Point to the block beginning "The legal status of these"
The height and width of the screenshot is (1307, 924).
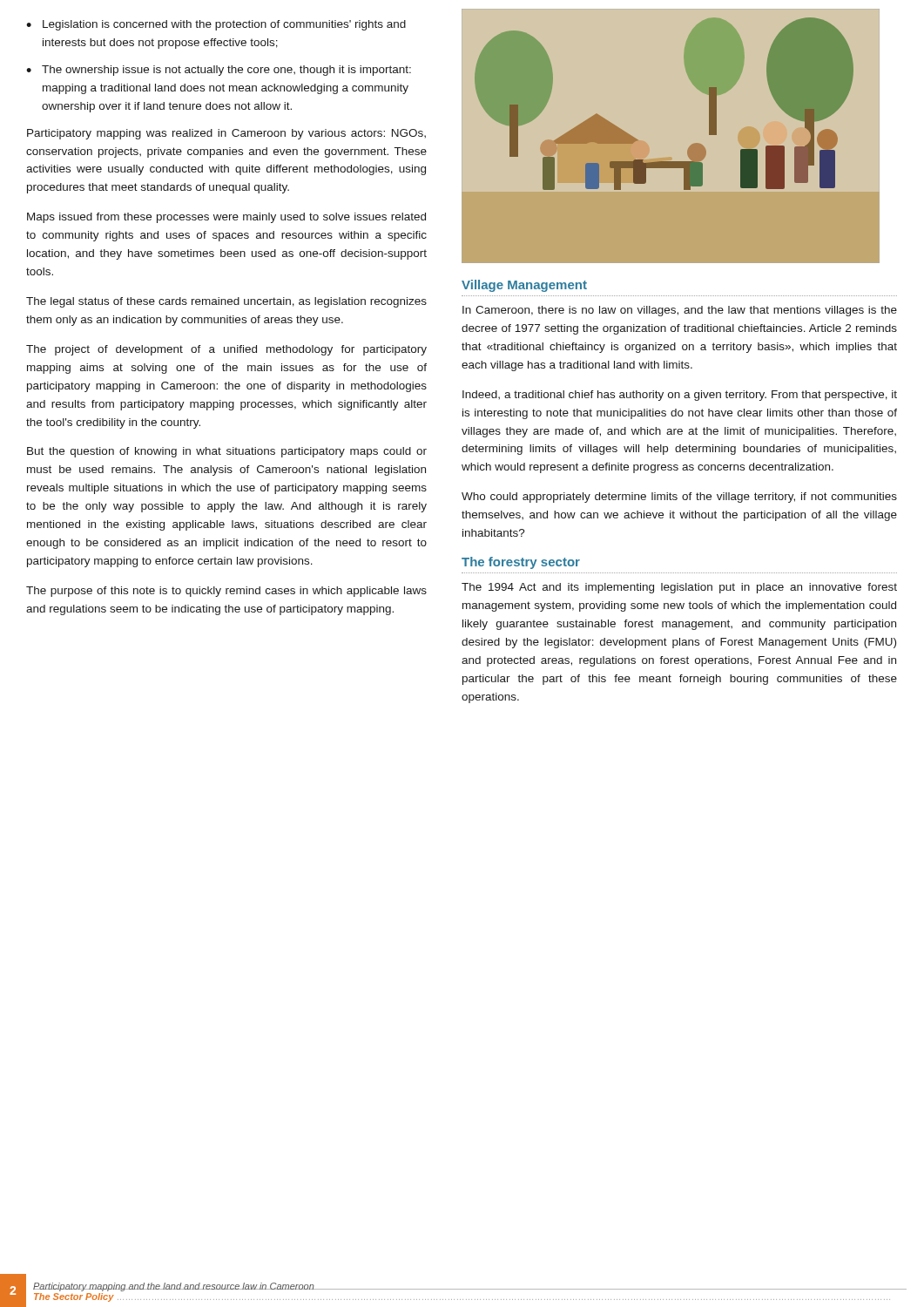click(x=226, y=310)
